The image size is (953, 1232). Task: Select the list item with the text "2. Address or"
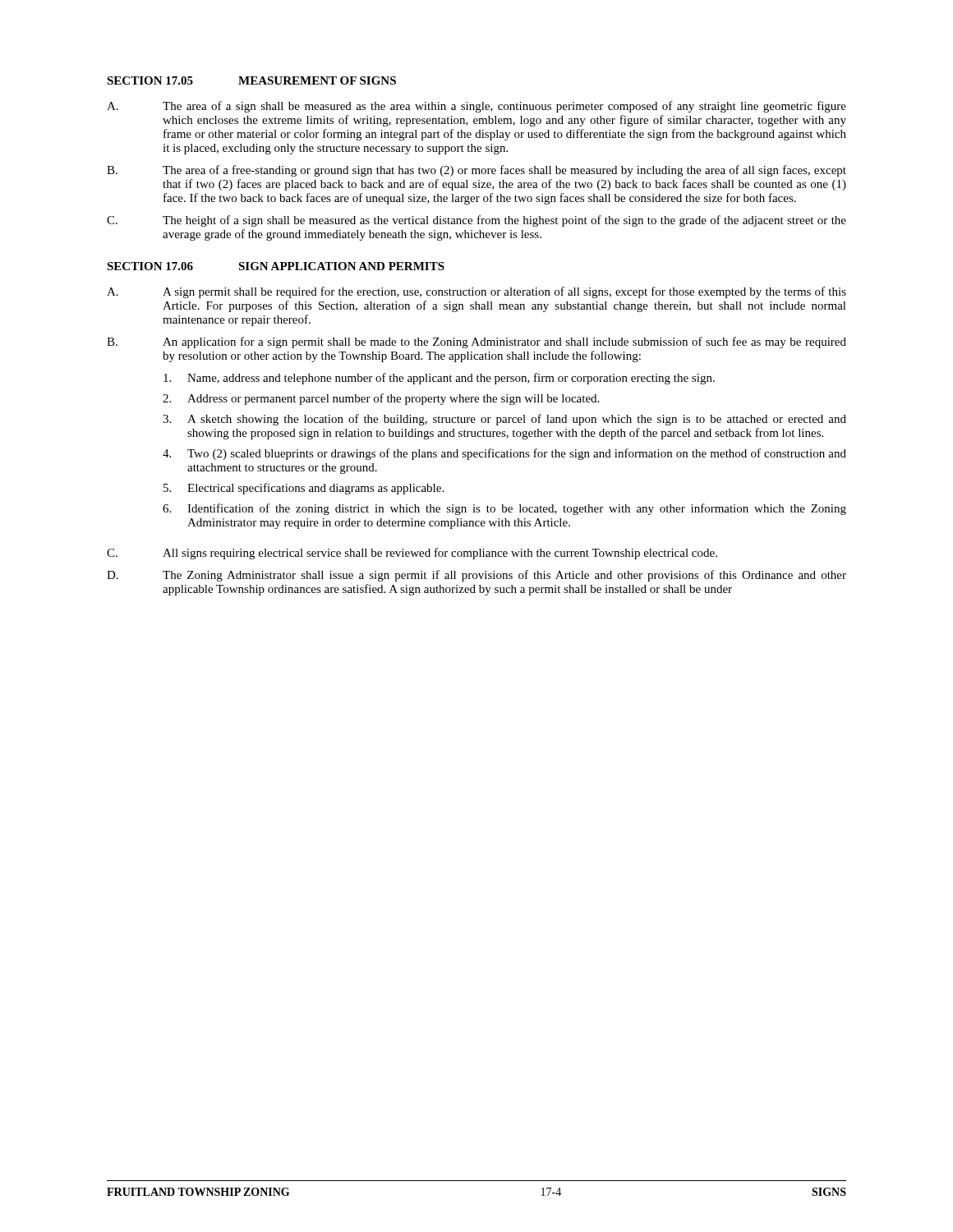504,399
